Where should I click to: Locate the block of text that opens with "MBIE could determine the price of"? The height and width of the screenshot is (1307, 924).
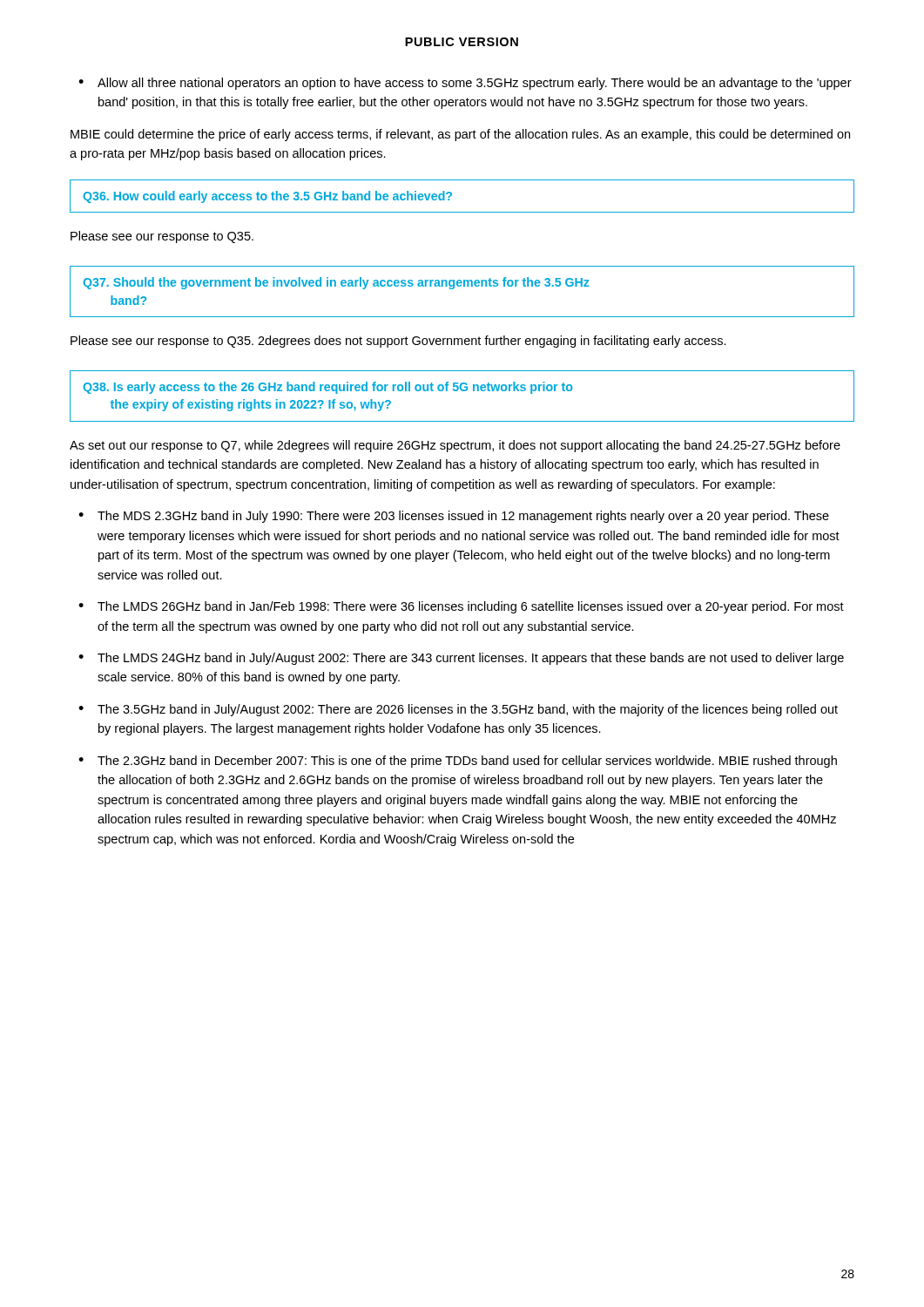pyautogui.click(x=460, y=144)
